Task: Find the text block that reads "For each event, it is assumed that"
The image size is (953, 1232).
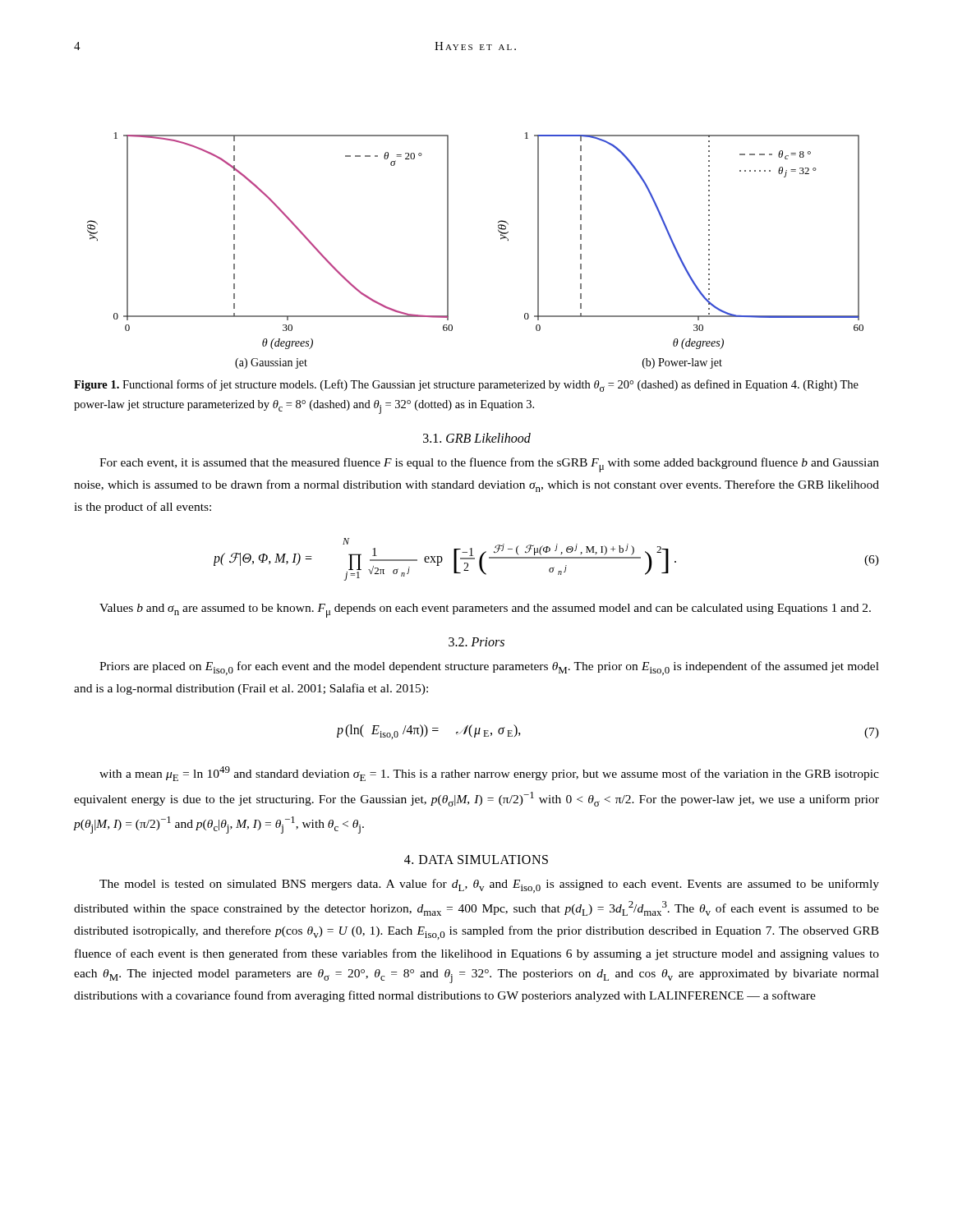Action: point(476,484)
